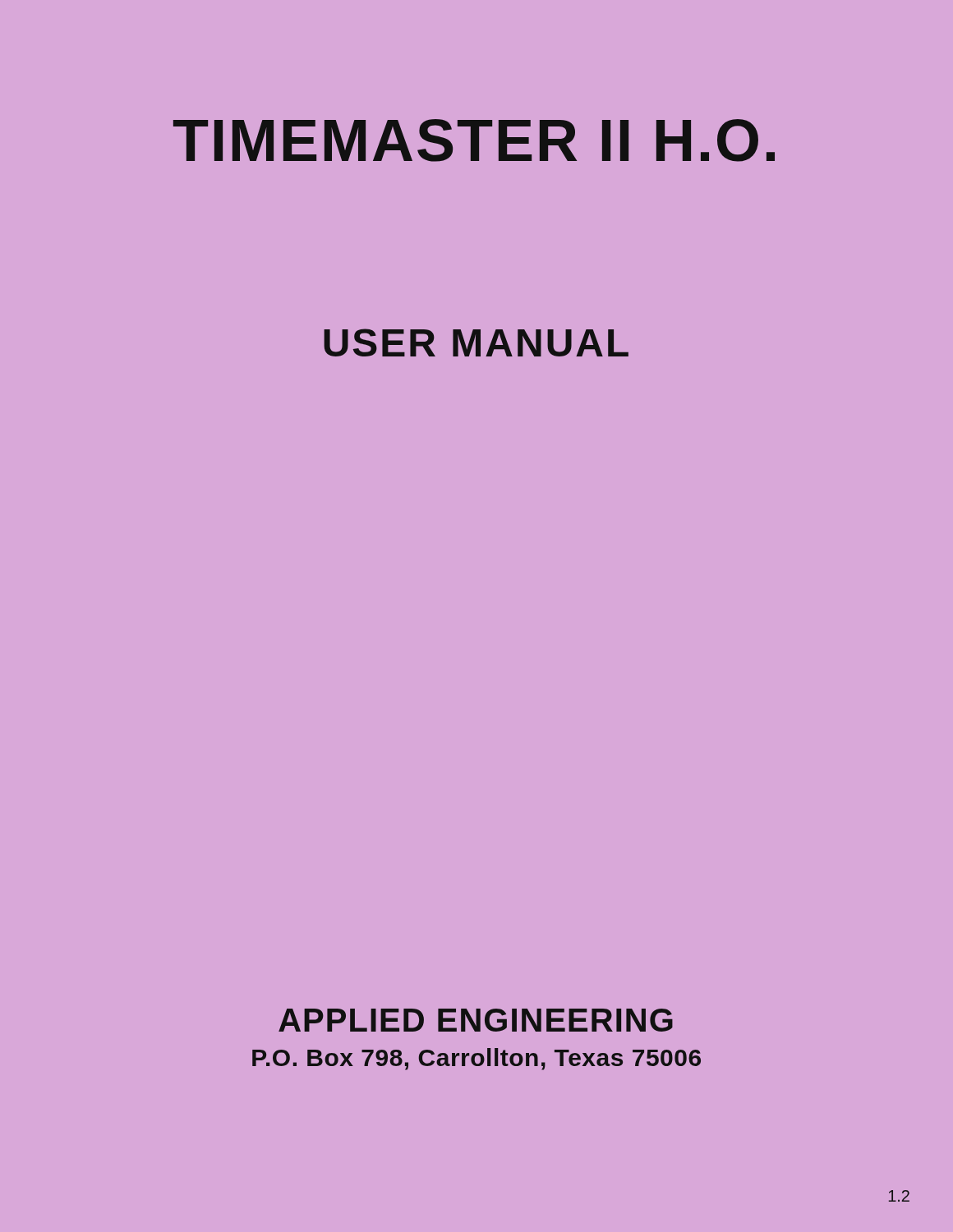Select the block starting "TIMEMASTER II H.O."
Viewport: 953px width, 1232px height.
point(476,140)
